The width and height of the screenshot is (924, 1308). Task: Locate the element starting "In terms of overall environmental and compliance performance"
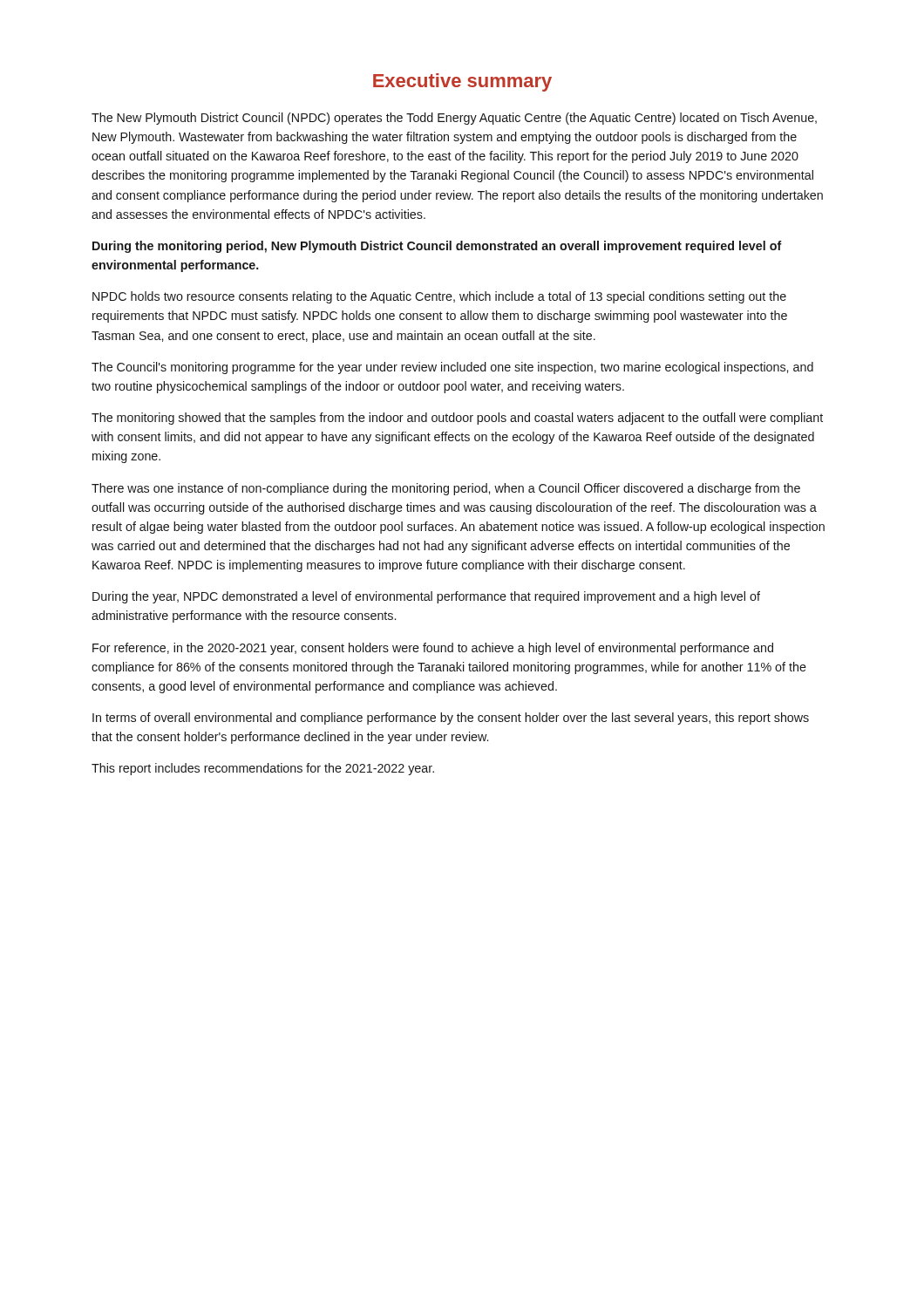pyautogui.click(x=450, y=727)
